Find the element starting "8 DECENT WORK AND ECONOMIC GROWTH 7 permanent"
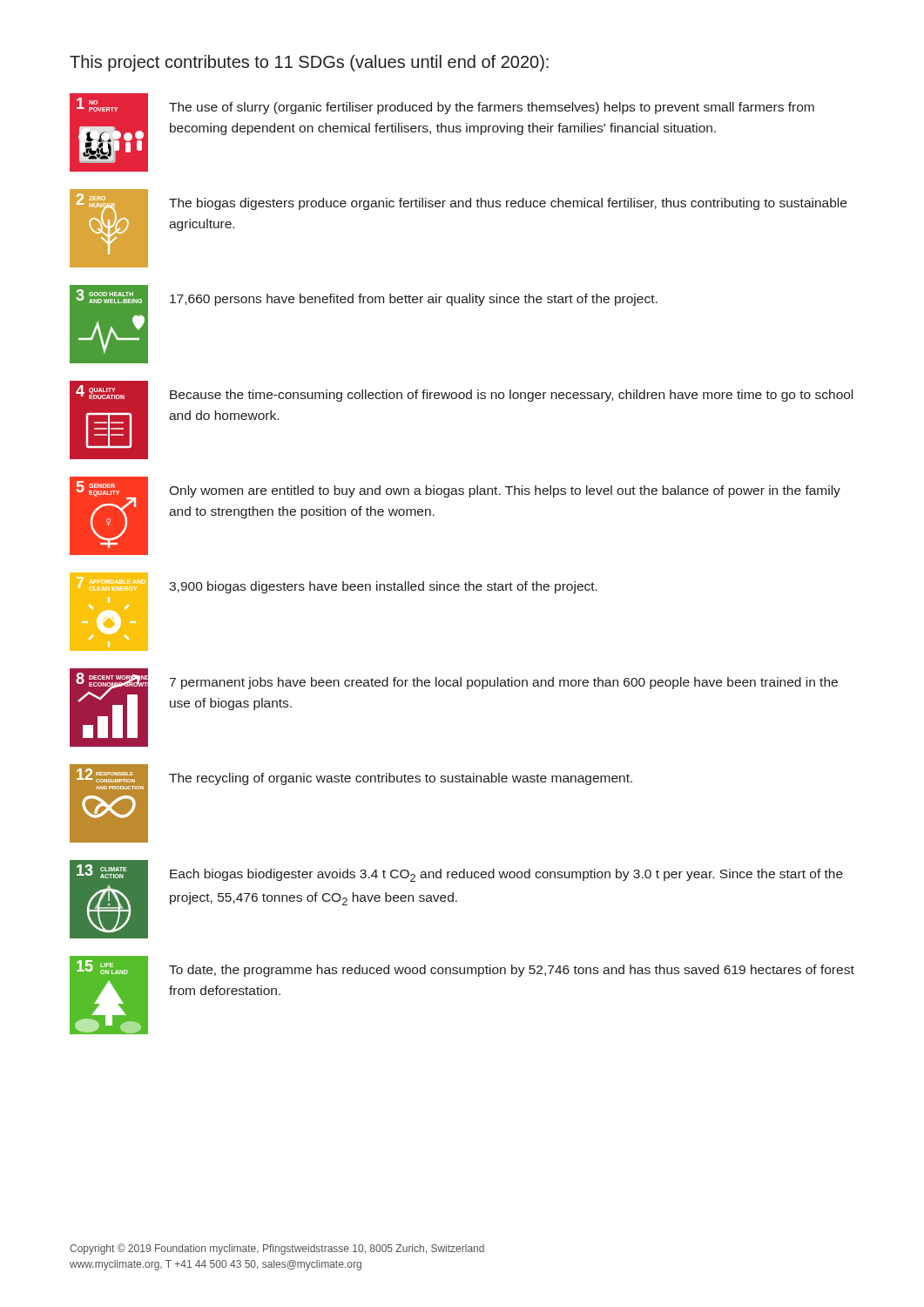 click(x=462, y=707)
